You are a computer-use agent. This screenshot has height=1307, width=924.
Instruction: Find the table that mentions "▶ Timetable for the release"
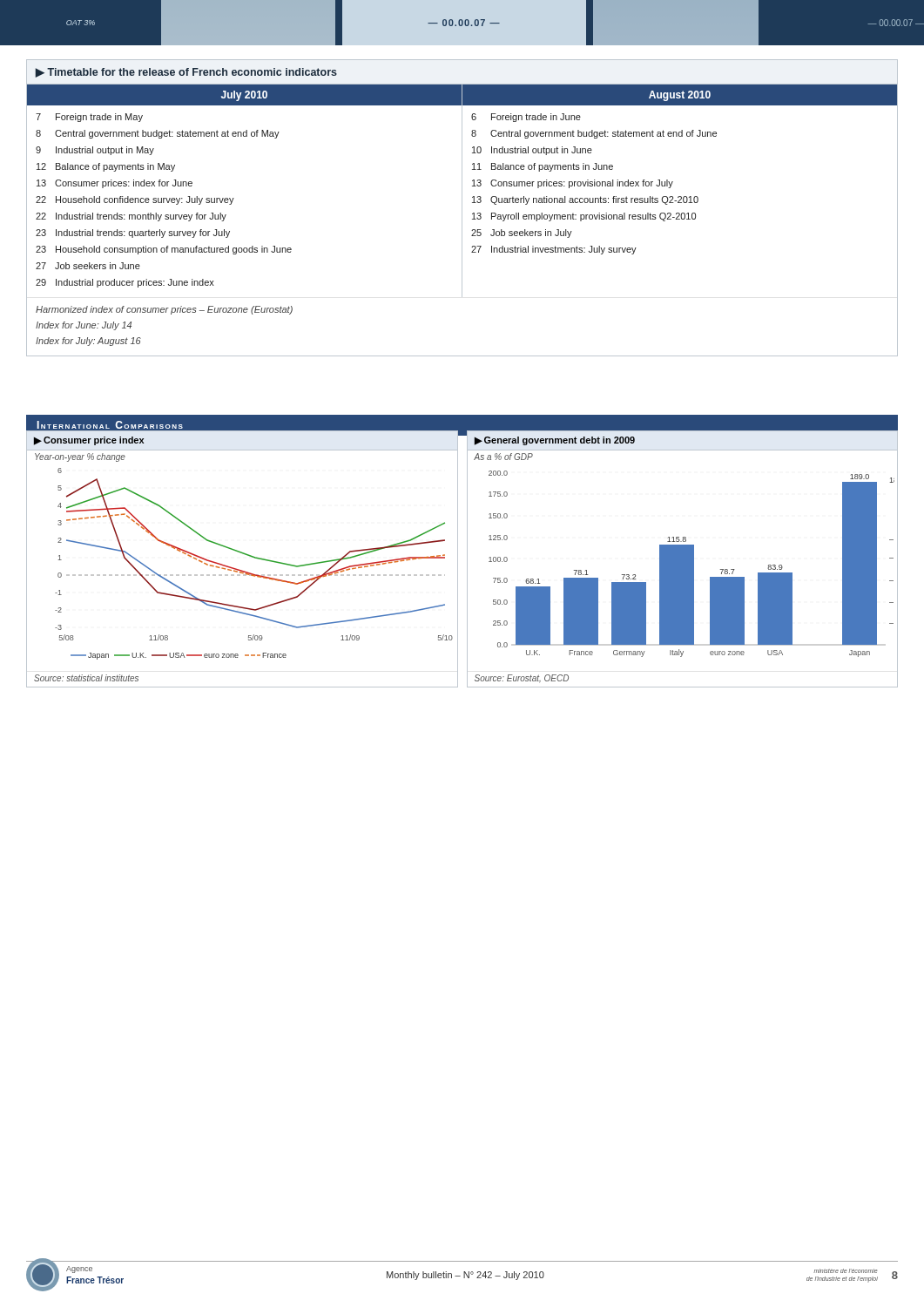tap(462, 208)
